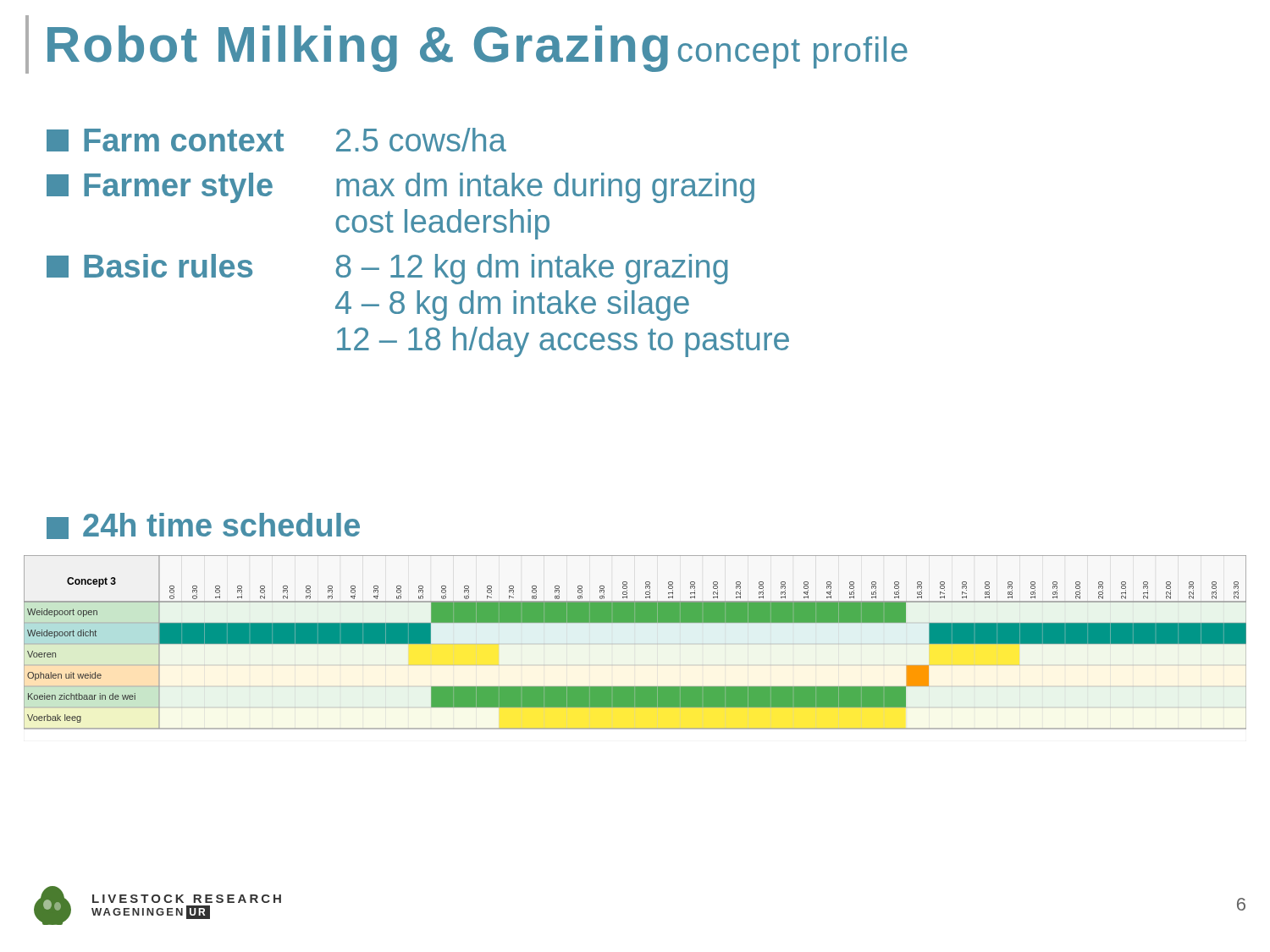The image size is (1270, 952).
Task: Locate the region starting "24h time schedule"
Action: click(204, 526)
